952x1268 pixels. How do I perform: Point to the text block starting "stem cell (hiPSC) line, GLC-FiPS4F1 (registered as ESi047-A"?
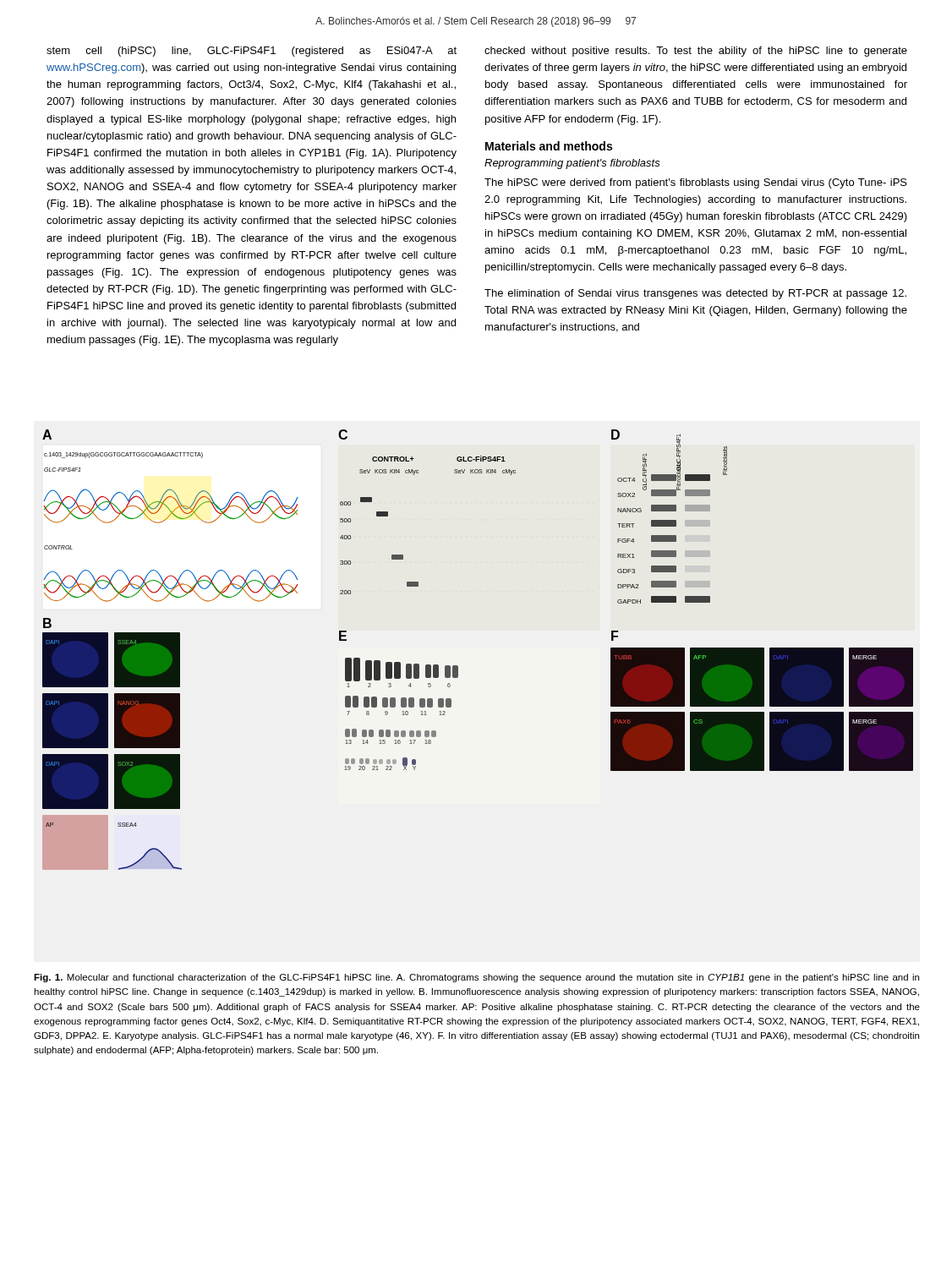pos(252,195)
